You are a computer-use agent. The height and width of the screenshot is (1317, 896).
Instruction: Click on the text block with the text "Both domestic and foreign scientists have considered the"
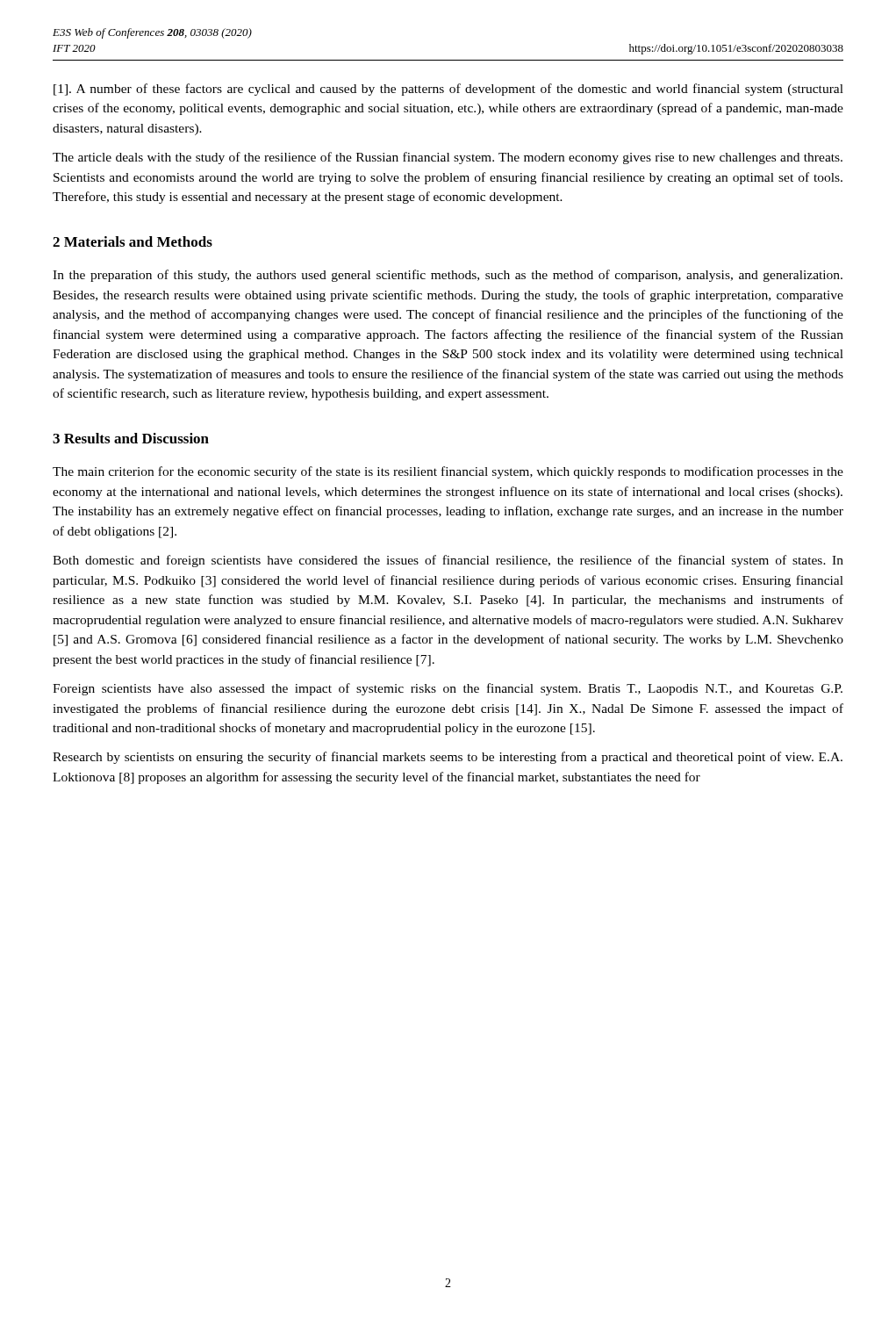pyautogui.click(x=448, y=610)
